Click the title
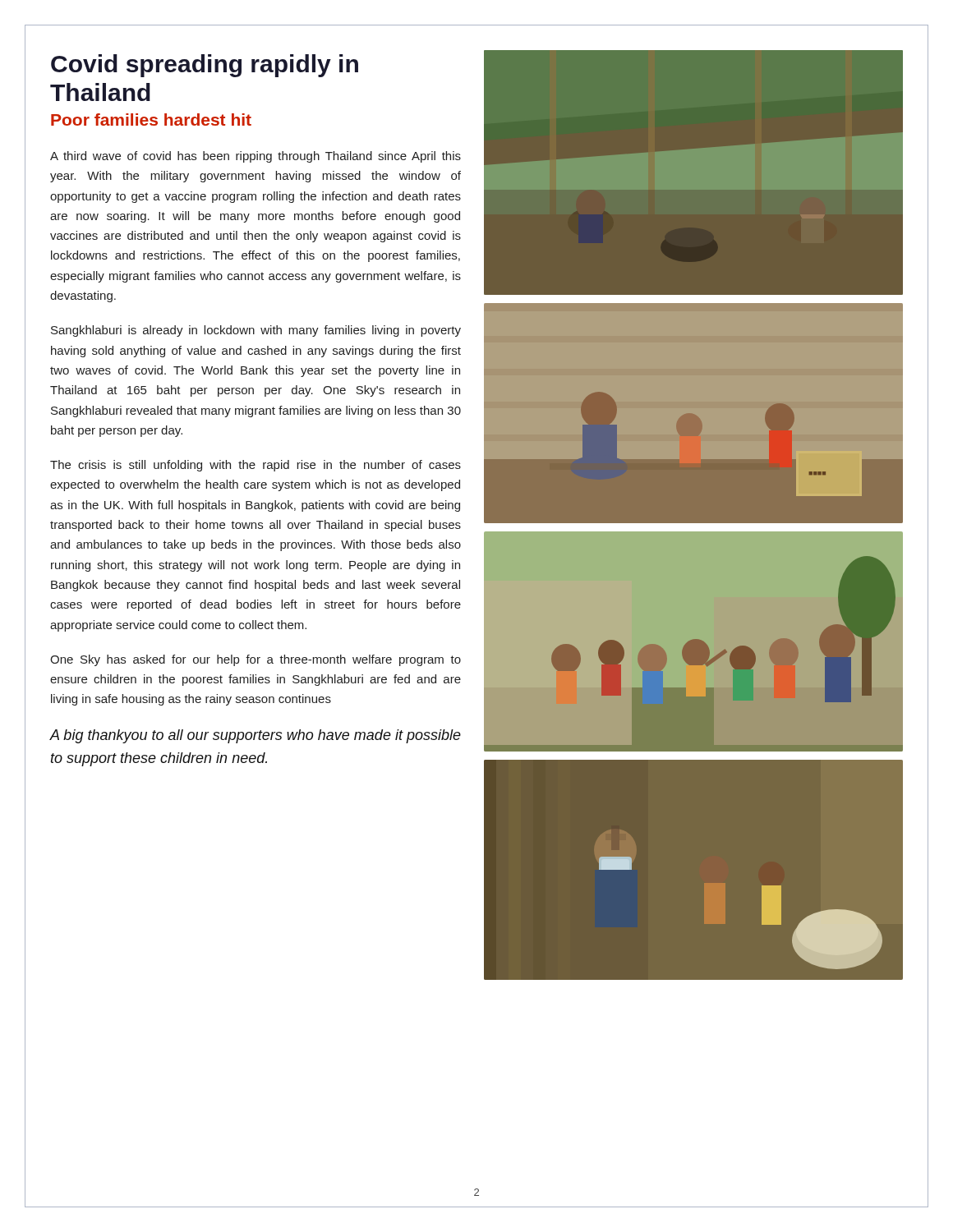The width and height of the screenshot is (953, 1232). 205,78
